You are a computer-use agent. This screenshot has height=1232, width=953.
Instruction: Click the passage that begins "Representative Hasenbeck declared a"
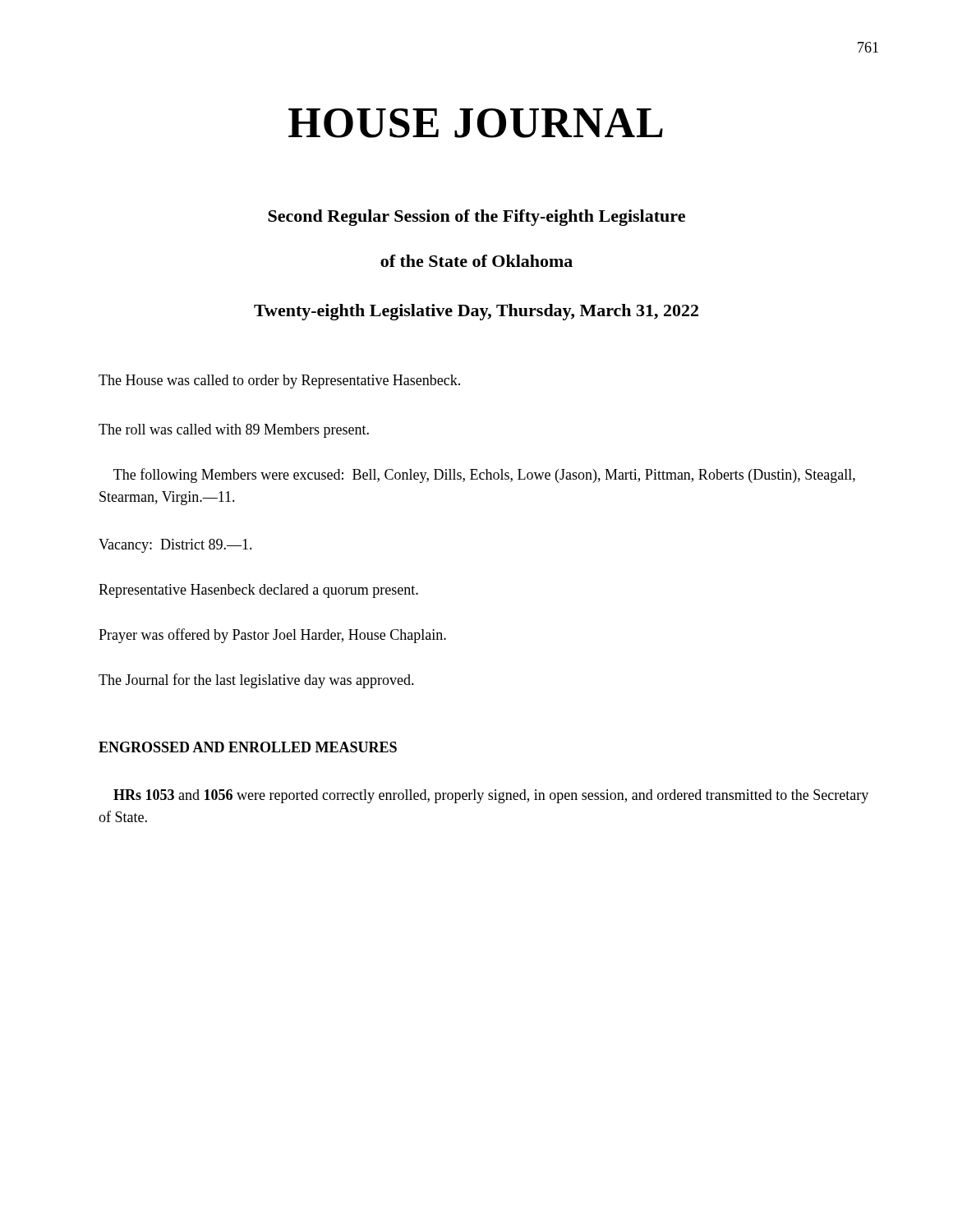(x=259, y=590)
